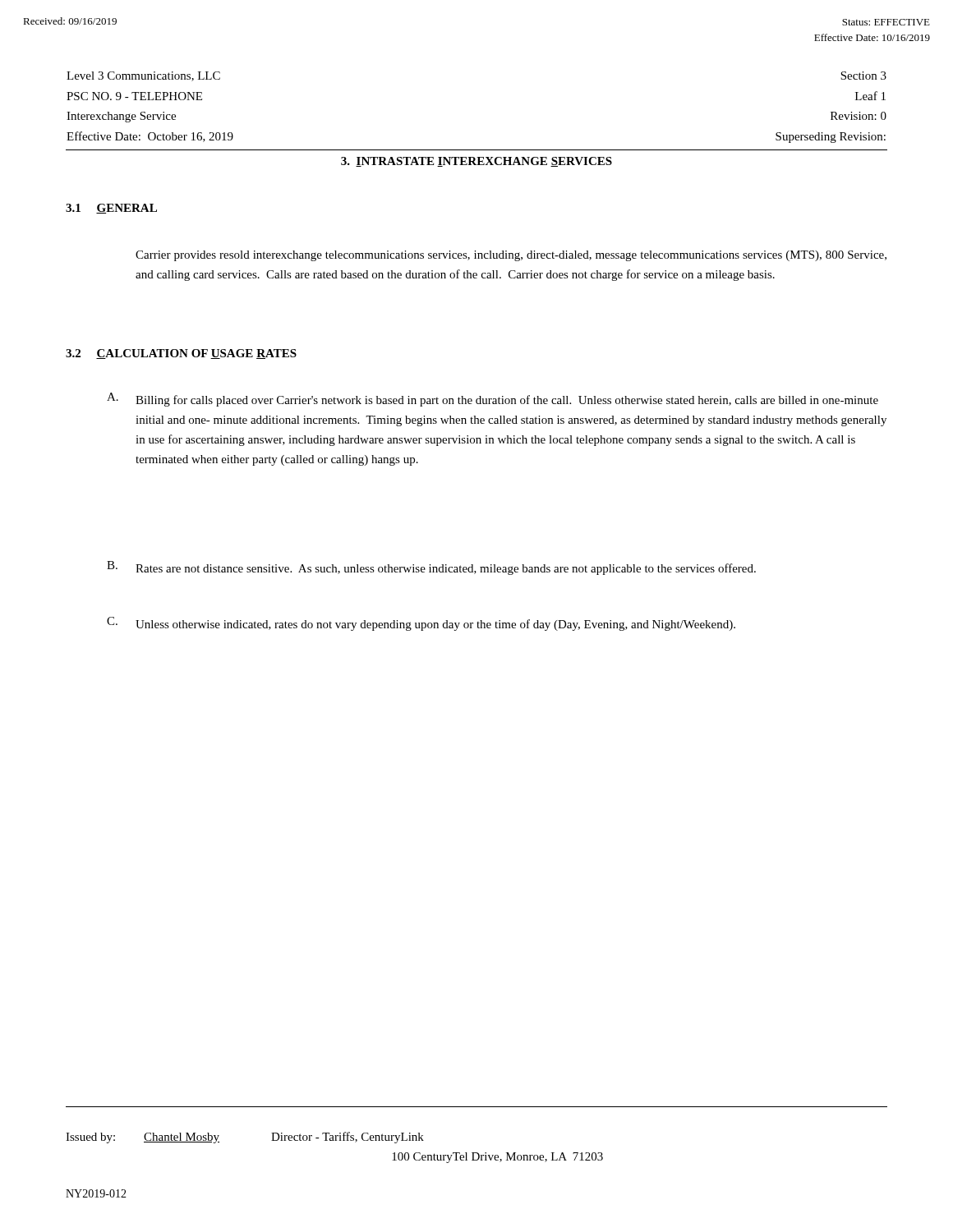Viewport: 953px width, 1232px height.
Task: Click where it says "3.1 GENERAL"
Action: pos(112,208)
